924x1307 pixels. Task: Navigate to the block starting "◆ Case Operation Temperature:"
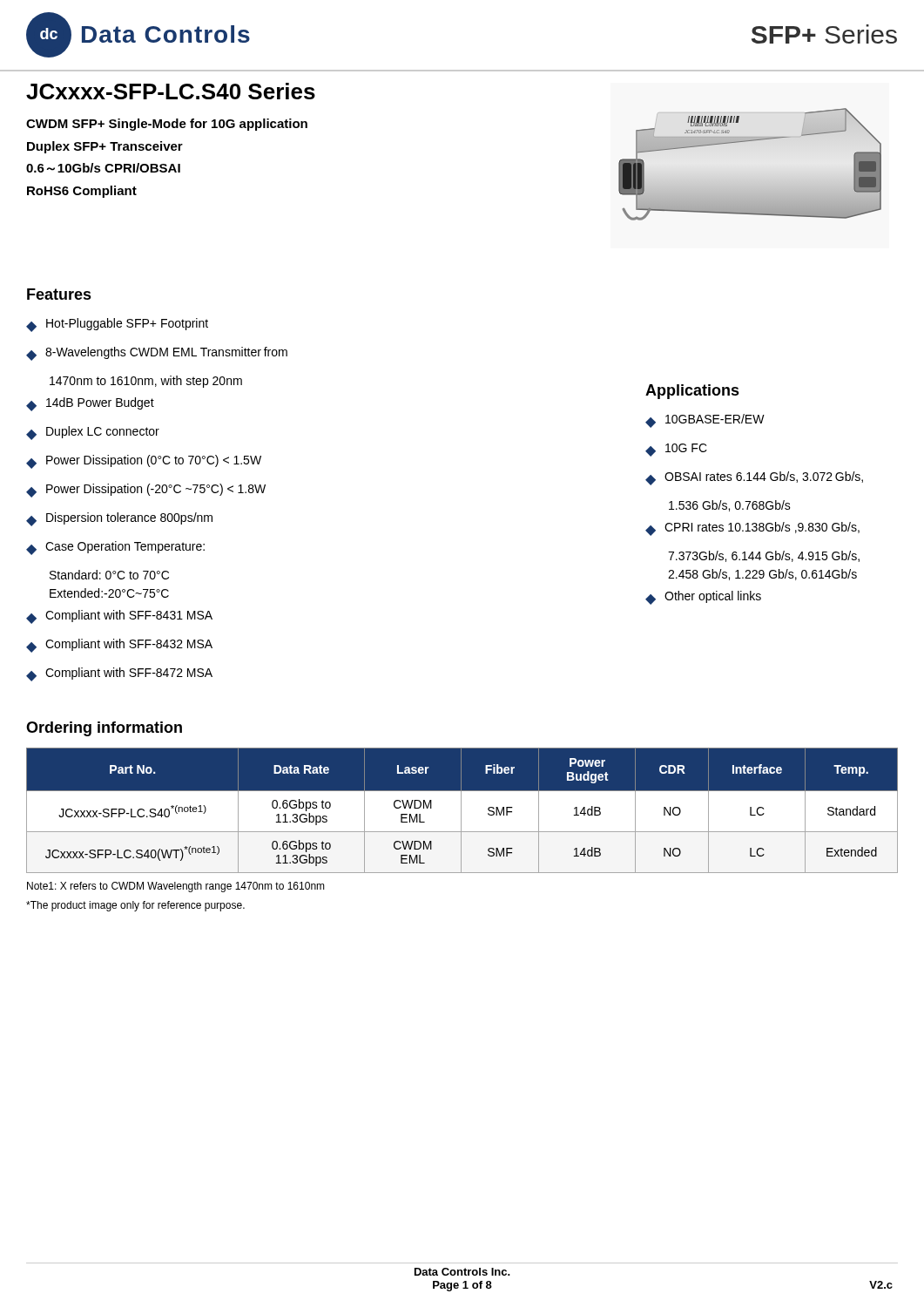click(116, 548)
